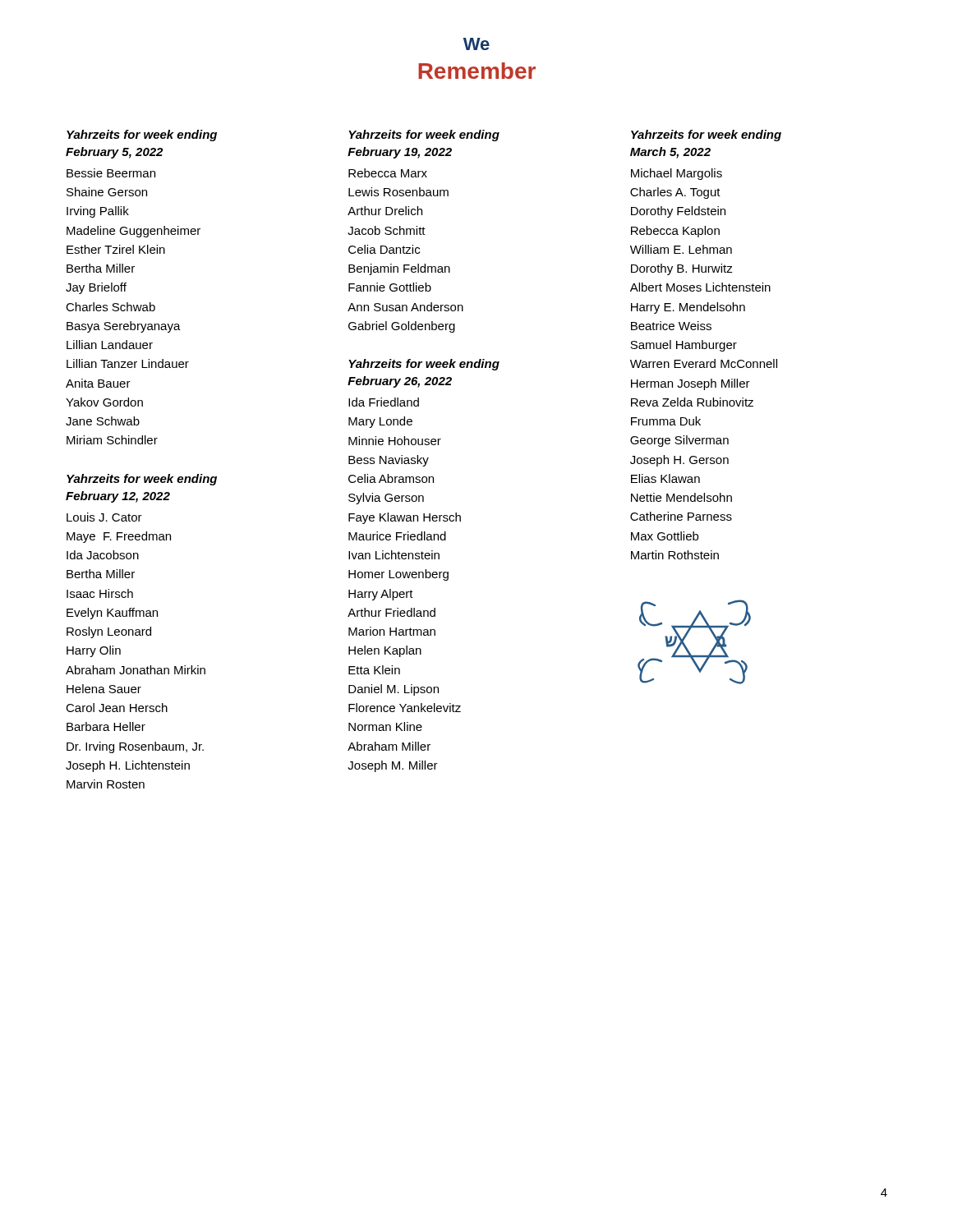This screenshot has width=953, height=1232.
Task: Click on the text starting "Irving Pallik"
Action: click(97, 211)
